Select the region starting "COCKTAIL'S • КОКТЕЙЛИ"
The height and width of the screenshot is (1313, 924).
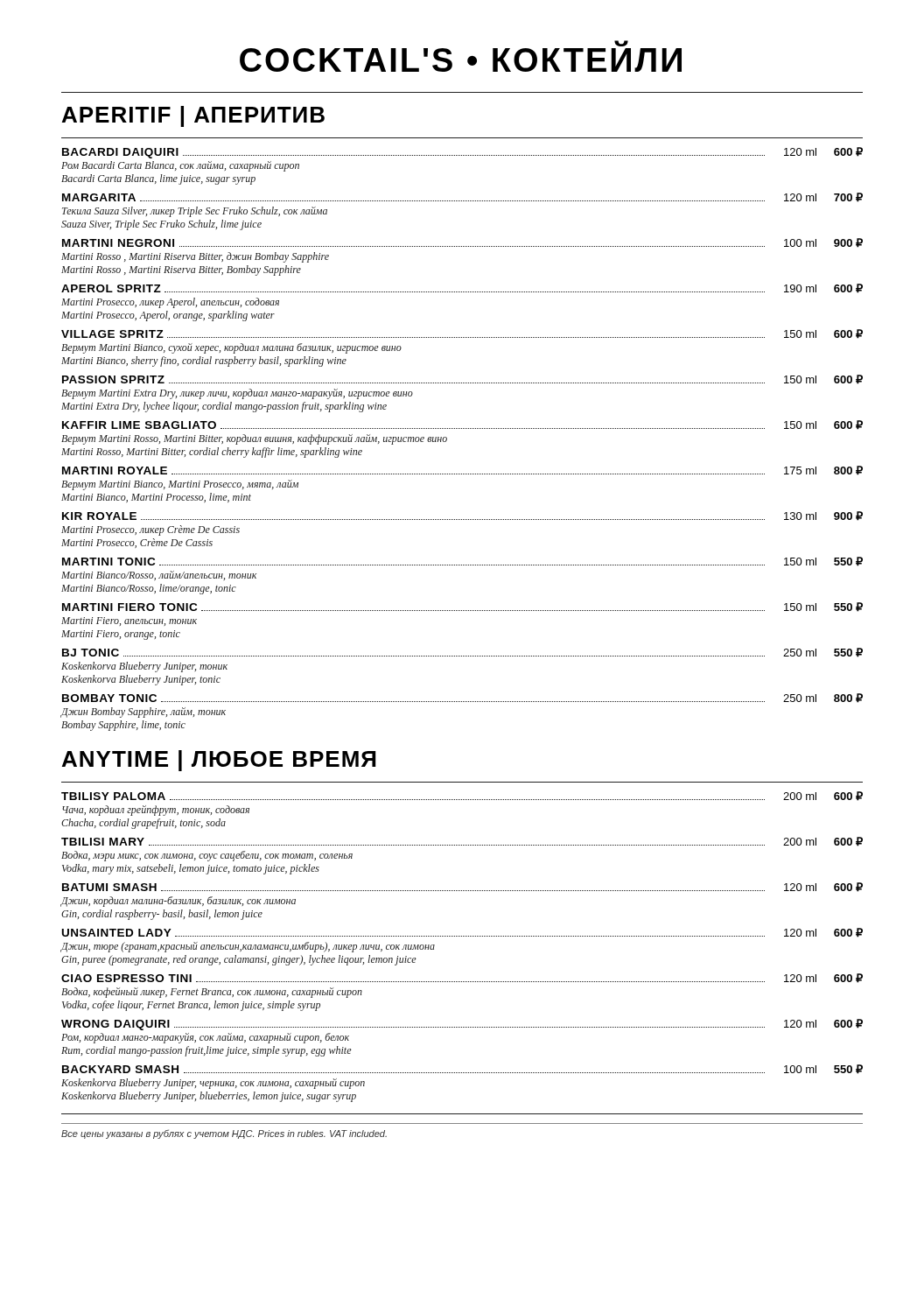[462, 60]
